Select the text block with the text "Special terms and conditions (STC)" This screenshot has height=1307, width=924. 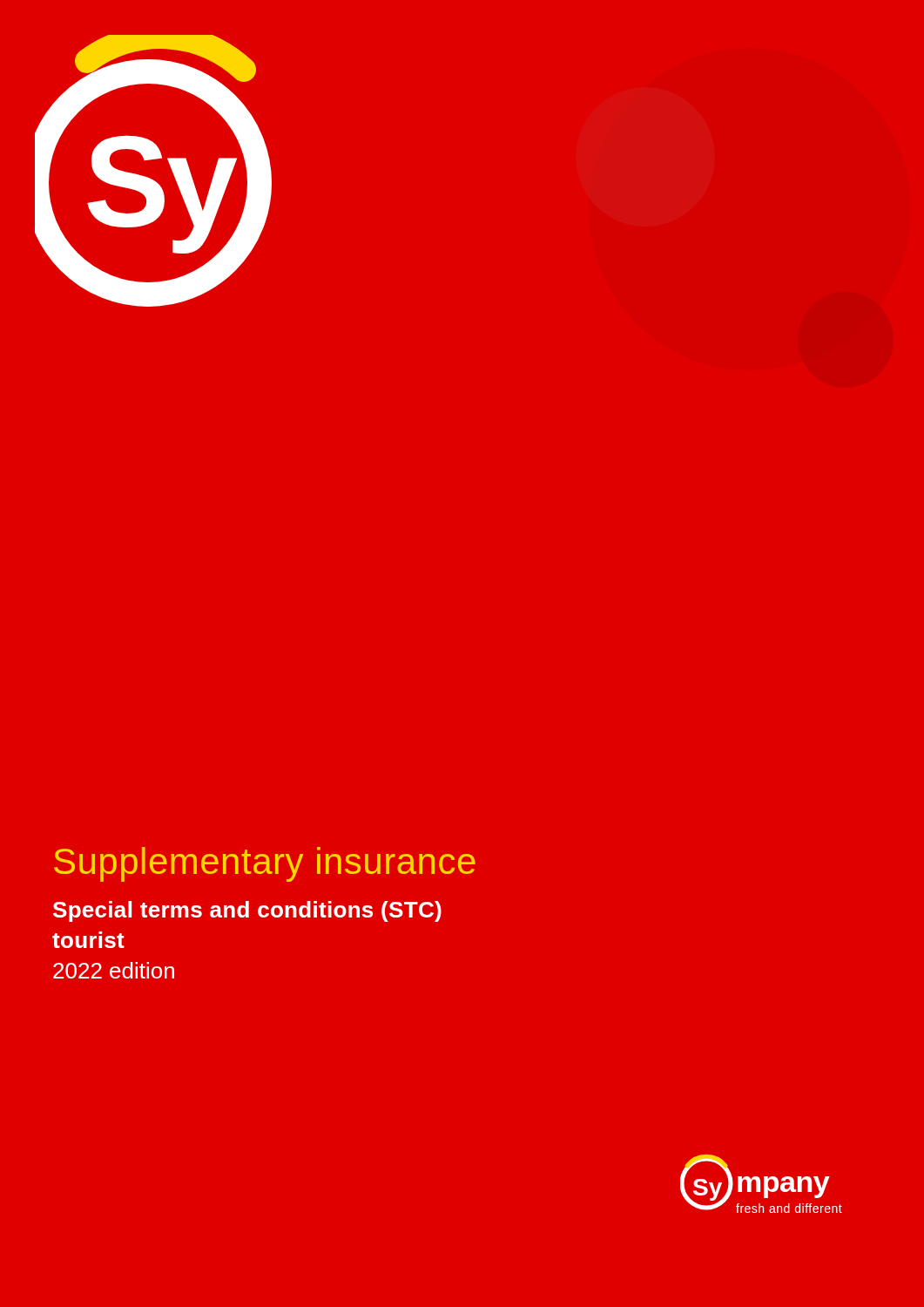247,911
